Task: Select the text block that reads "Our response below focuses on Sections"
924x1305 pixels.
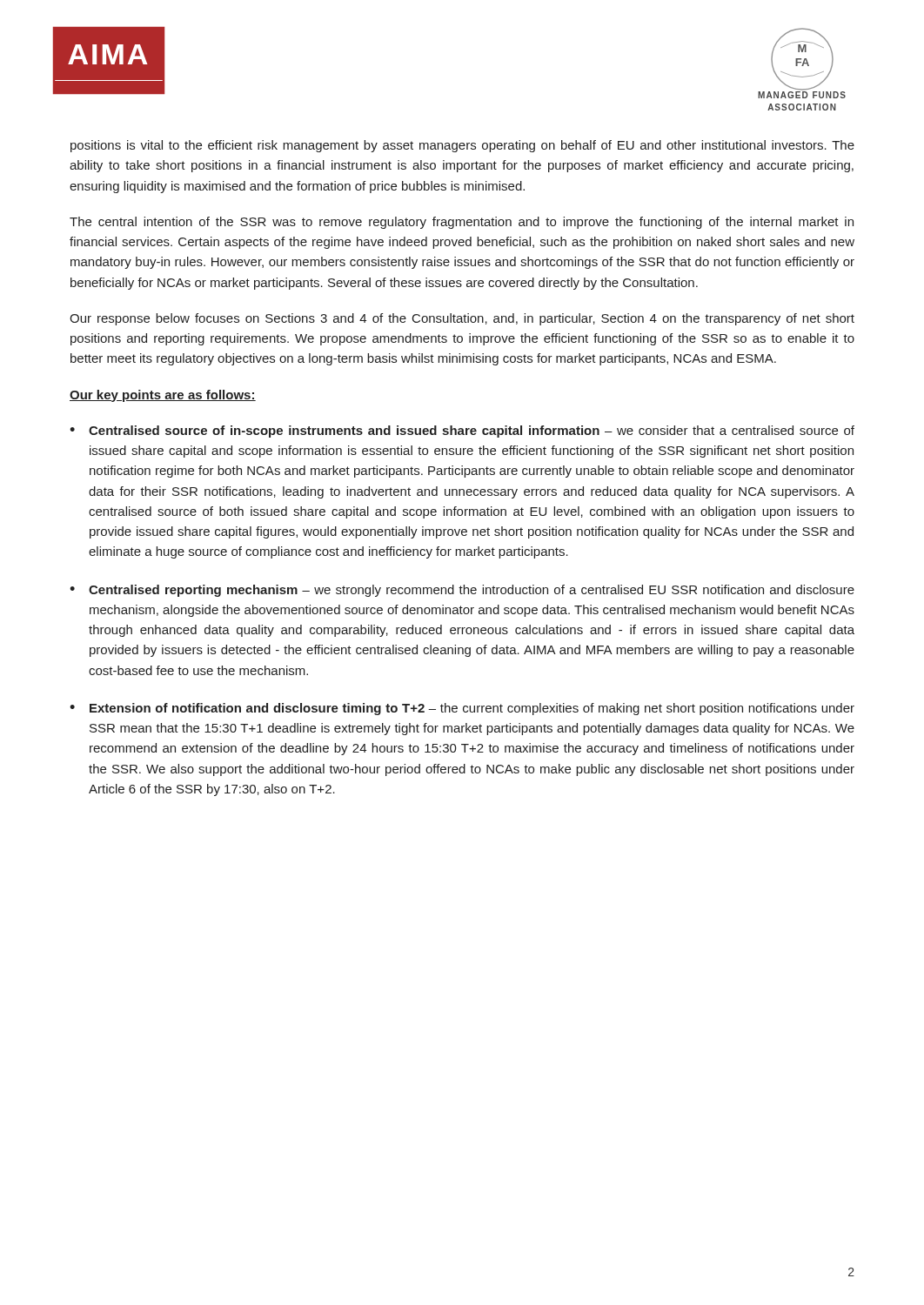Action: point(462,338)
